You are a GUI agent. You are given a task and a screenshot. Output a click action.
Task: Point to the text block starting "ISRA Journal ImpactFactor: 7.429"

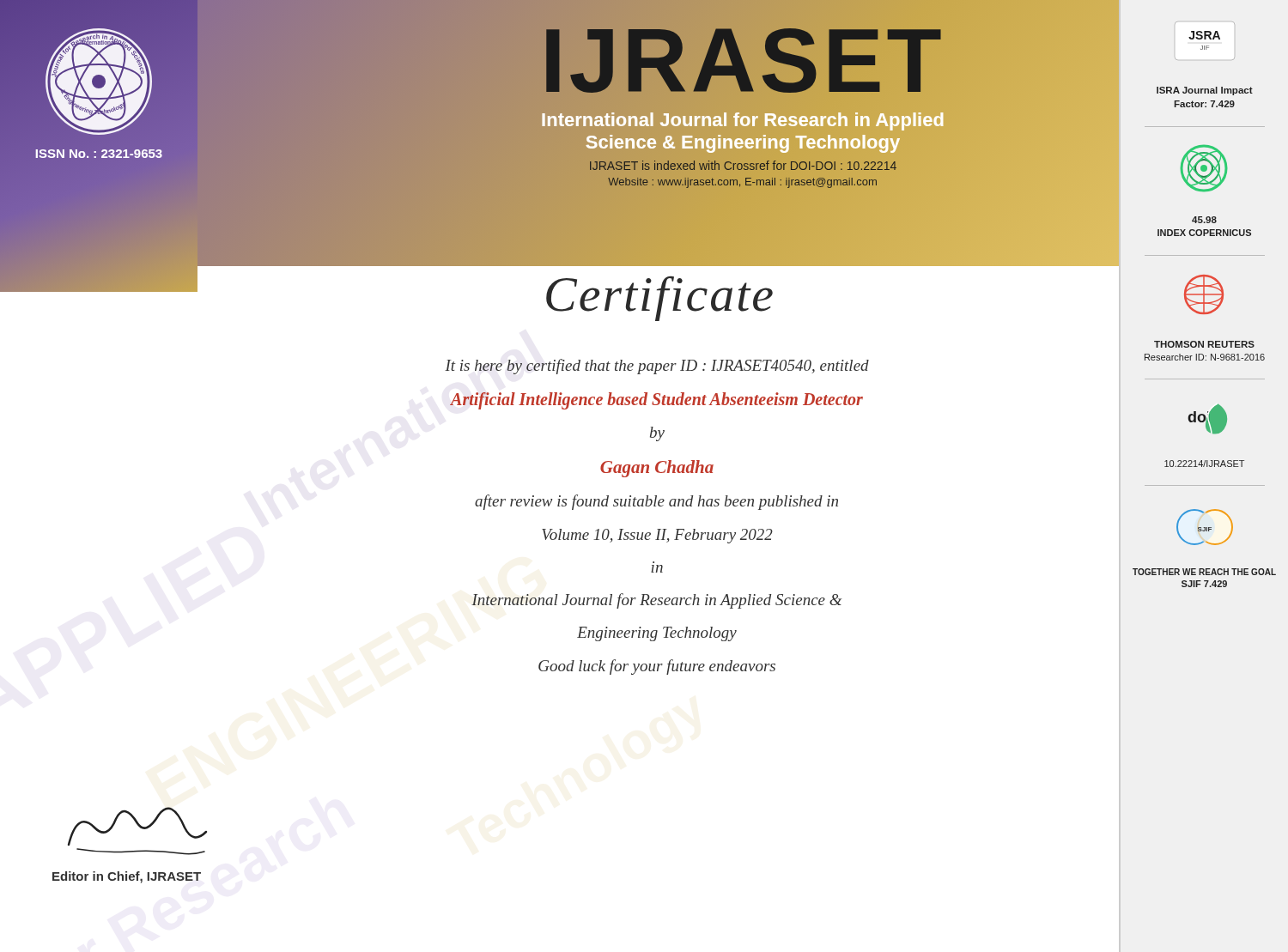pyautogui.click(x=1204, y=97)
